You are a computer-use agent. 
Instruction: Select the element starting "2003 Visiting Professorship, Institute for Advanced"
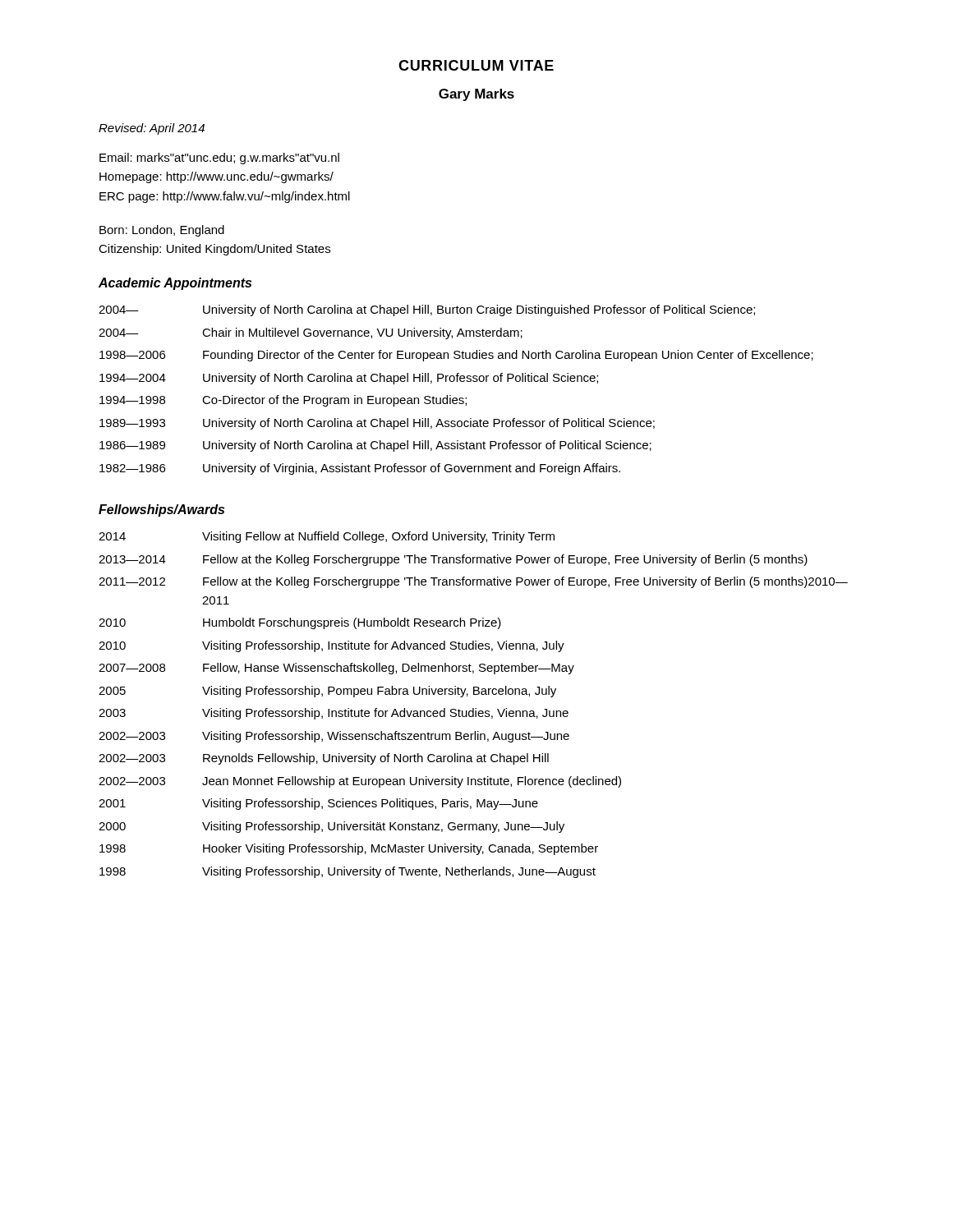click(476, 714)
